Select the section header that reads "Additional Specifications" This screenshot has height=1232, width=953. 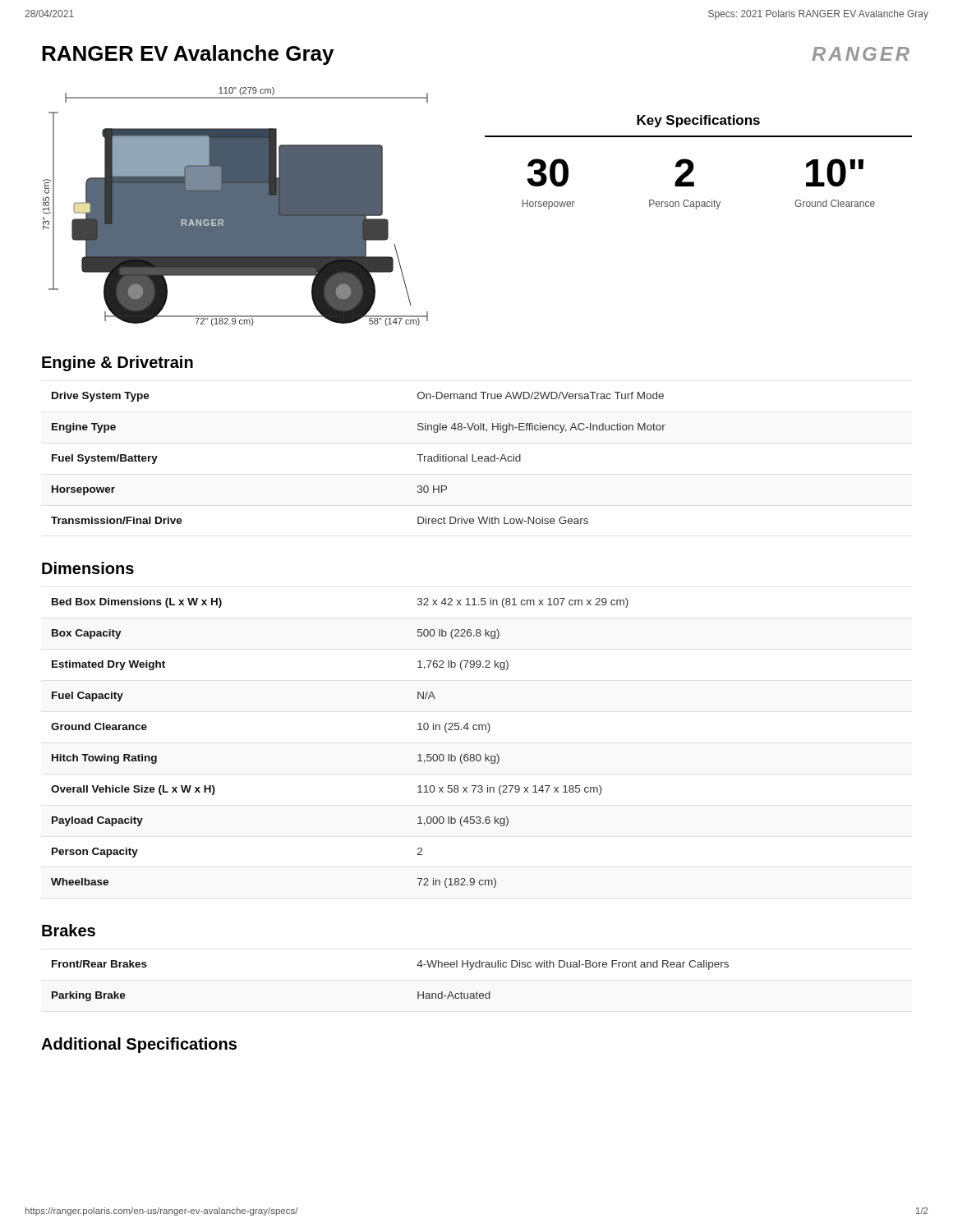(x=139, y=1044)
